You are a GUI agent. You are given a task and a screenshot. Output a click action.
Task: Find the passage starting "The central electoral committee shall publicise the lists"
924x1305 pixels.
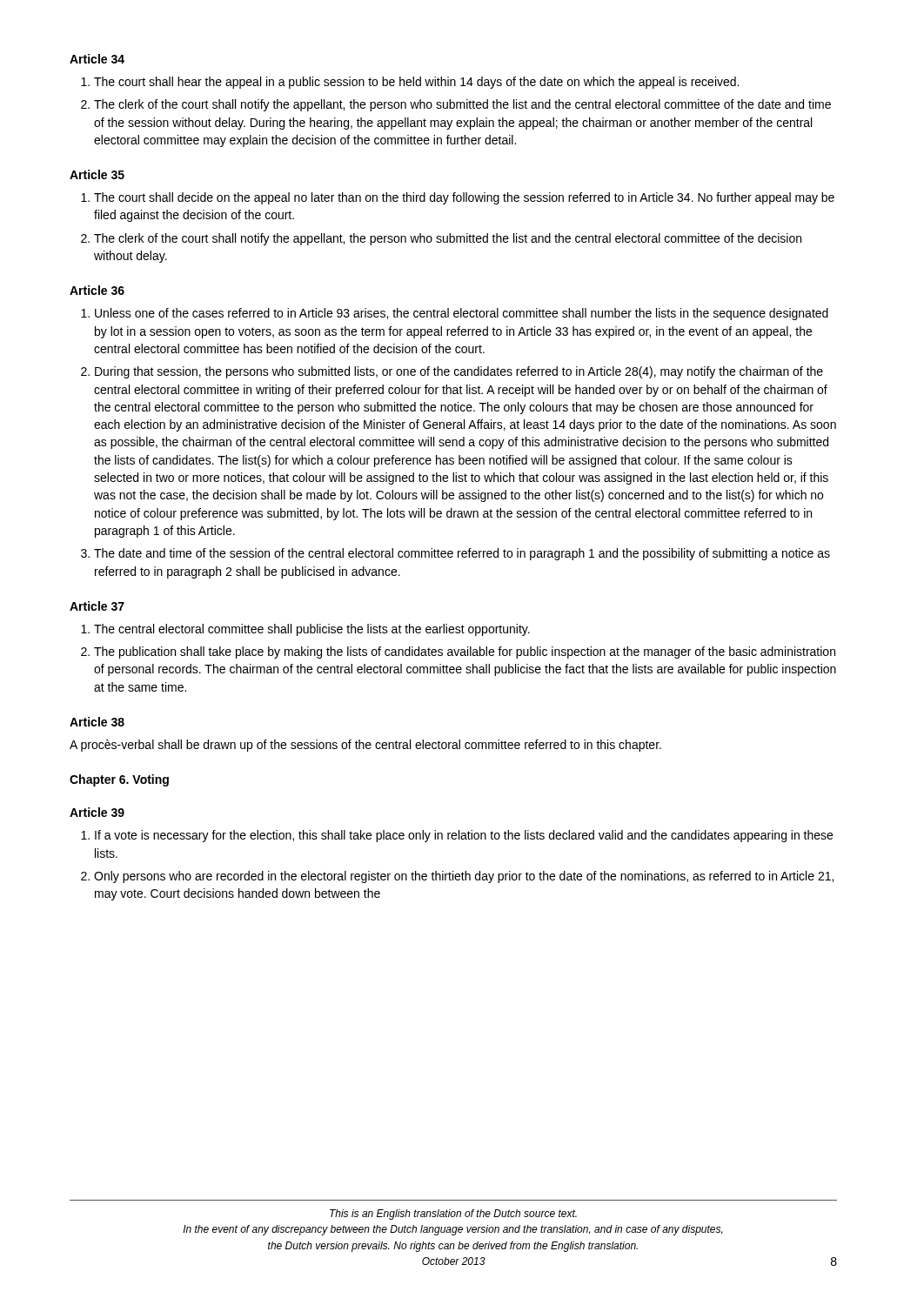[x=312, y=629]
